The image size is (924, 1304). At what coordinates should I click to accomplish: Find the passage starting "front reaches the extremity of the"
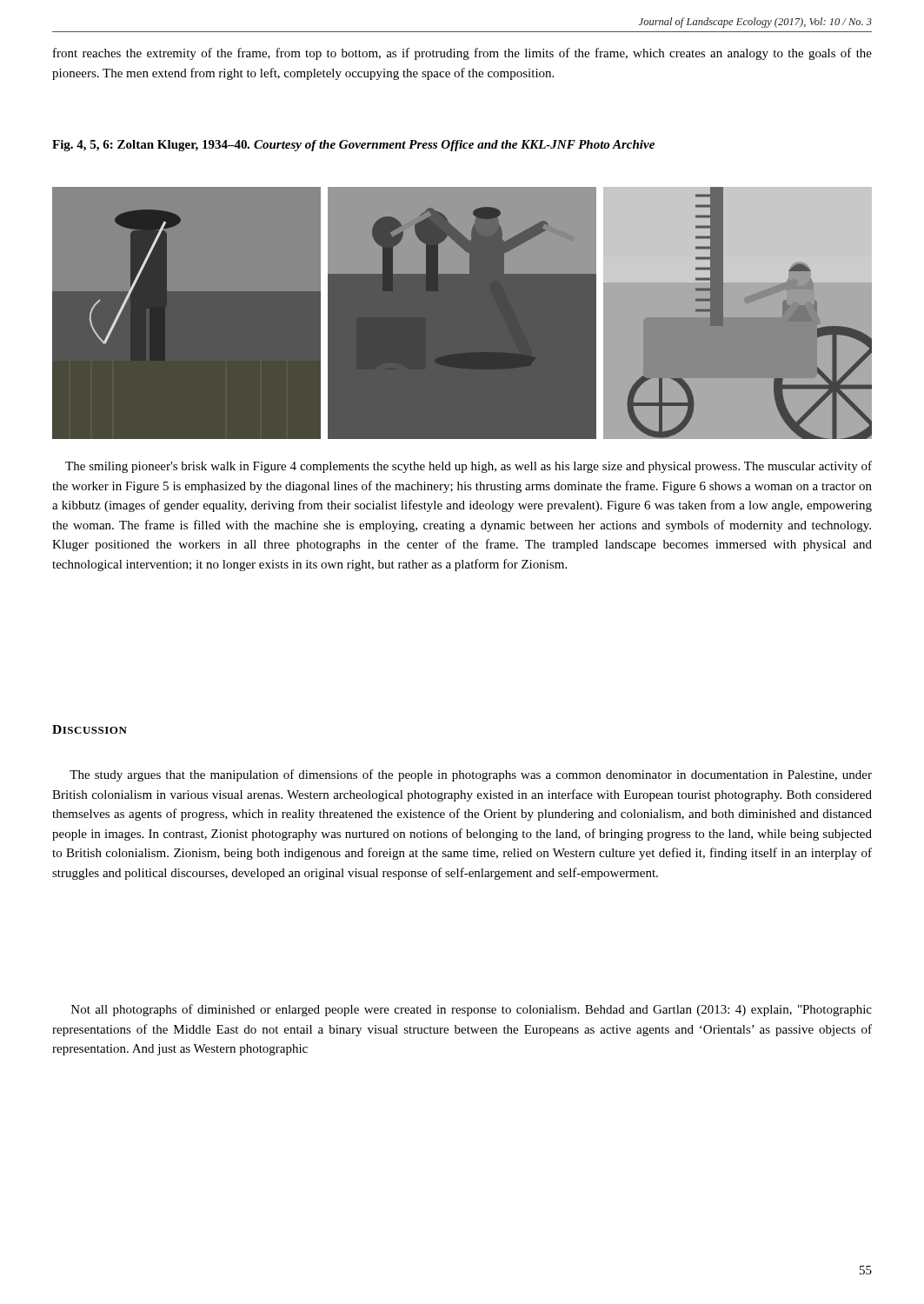pyautogui.click(x=462, y=63)
